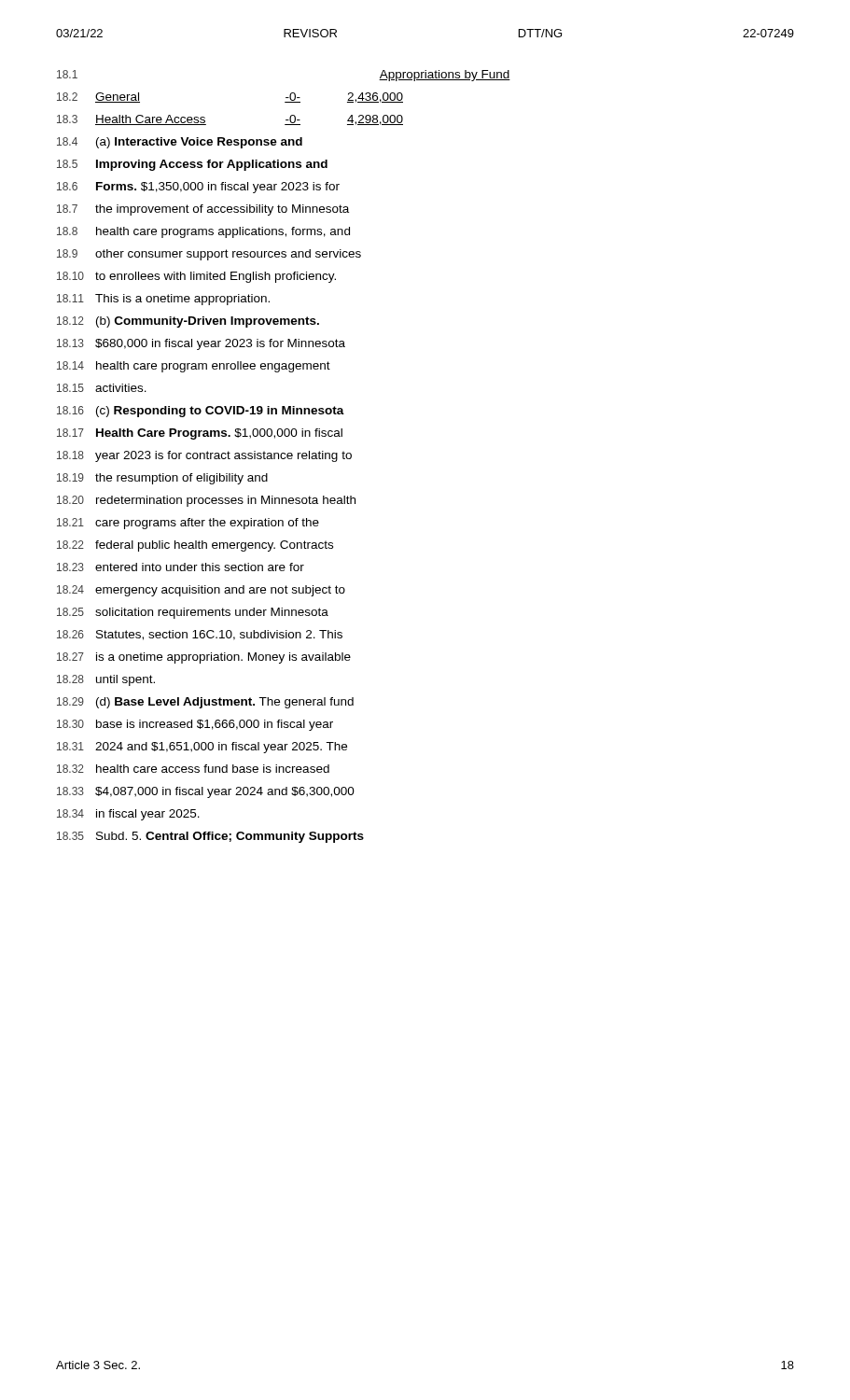Find the text block starting "18 year 2023 is for contract assistance"
Screen dimensions: 1400x850
pos(204,456)
